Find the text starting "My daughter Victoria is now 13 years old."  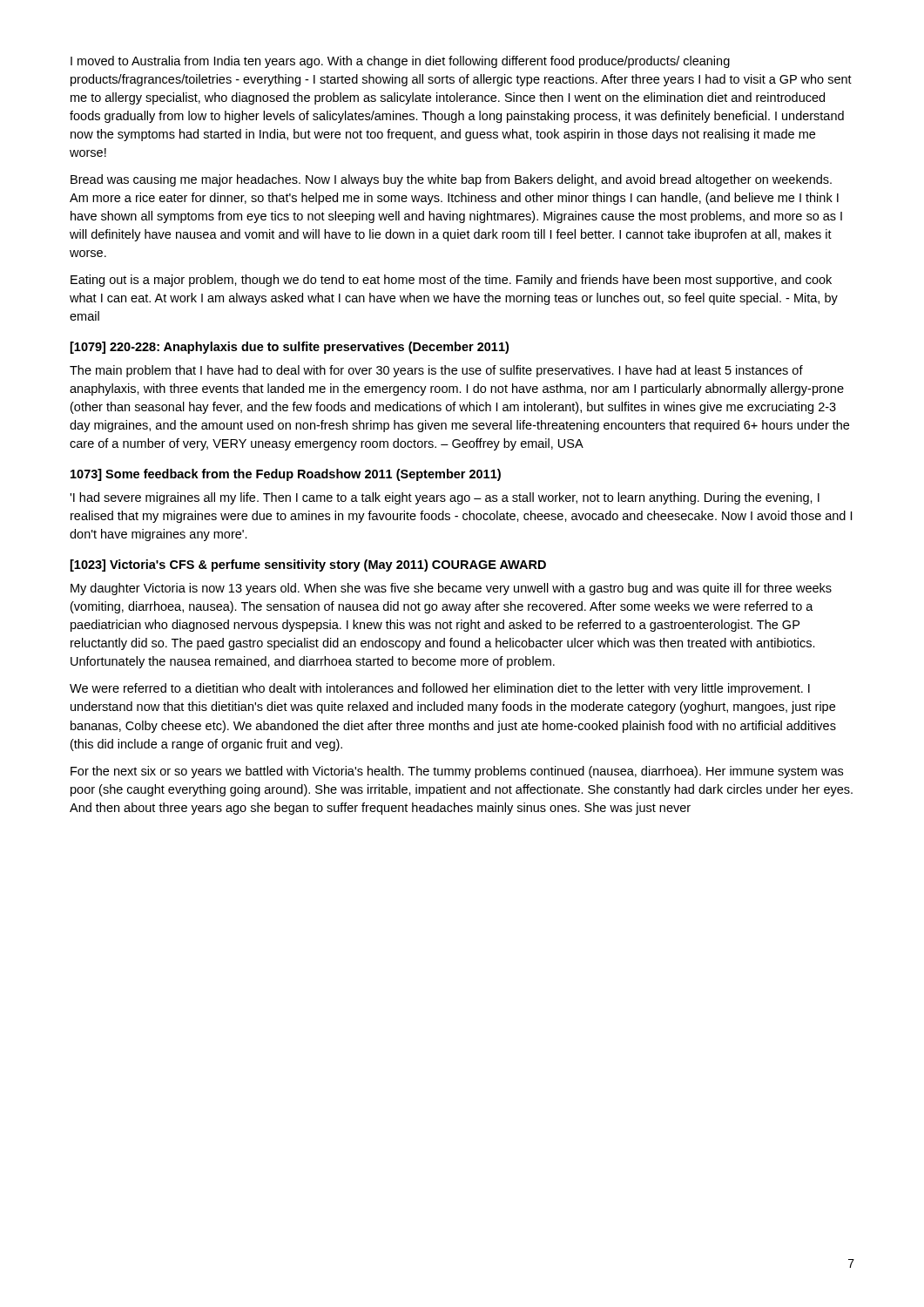tap(462, 626)
